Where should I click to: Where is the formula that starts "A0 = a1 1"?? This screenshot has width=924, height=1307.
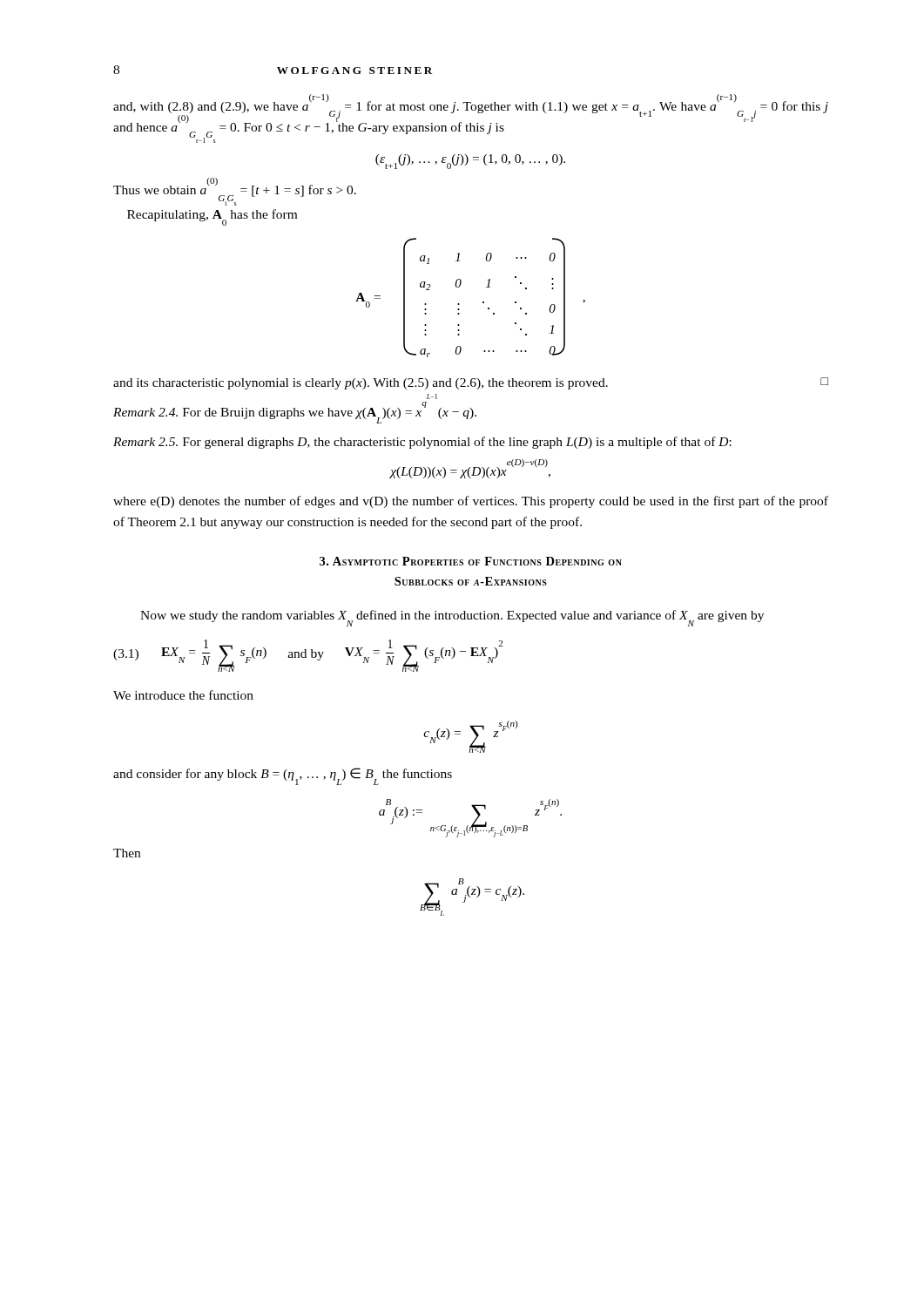point(471,297)
